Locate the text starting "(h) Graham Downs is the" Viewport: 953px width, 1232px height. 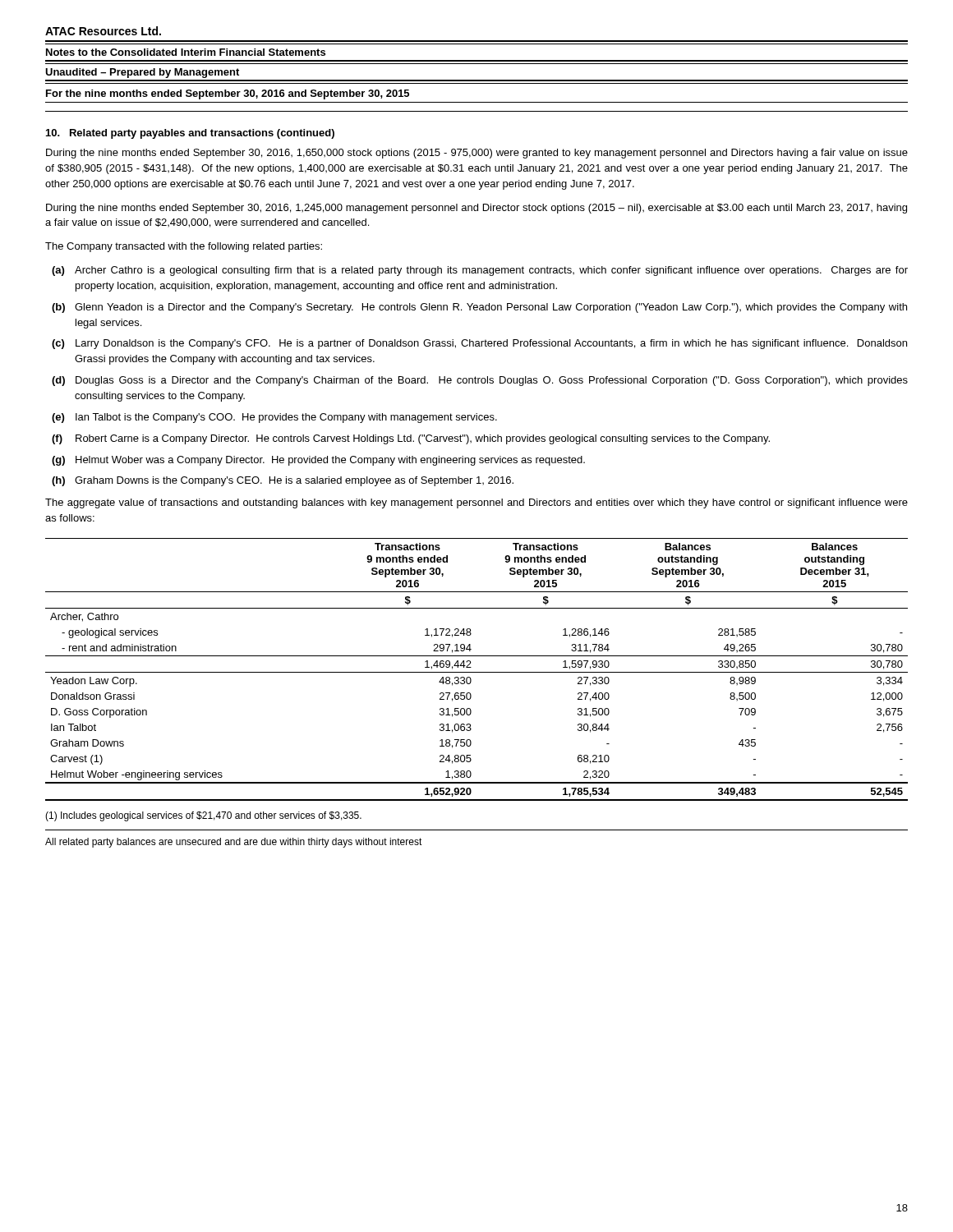point(476,481)
